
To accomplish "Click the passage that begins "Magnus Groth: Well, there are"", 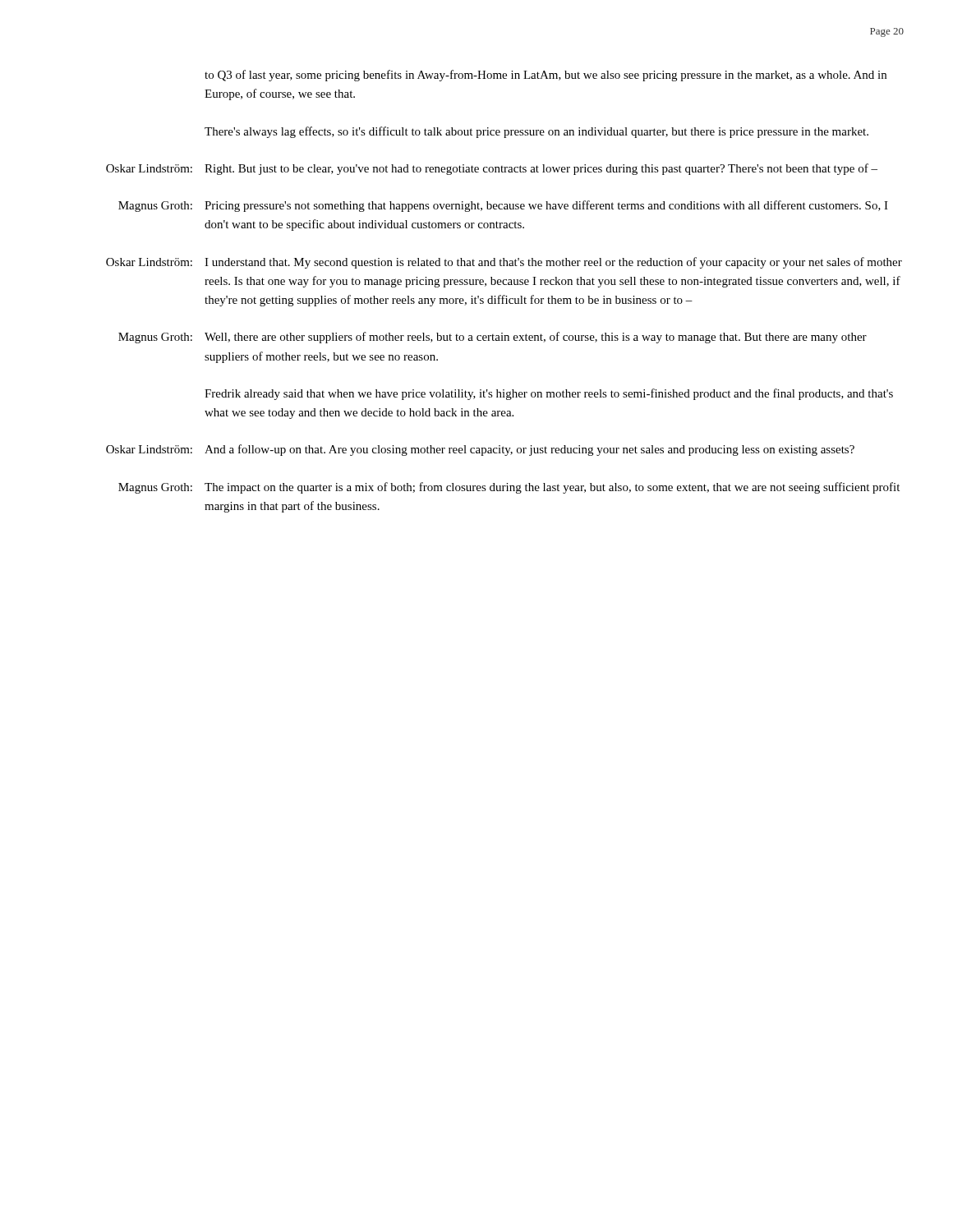I will click(476, 347).
